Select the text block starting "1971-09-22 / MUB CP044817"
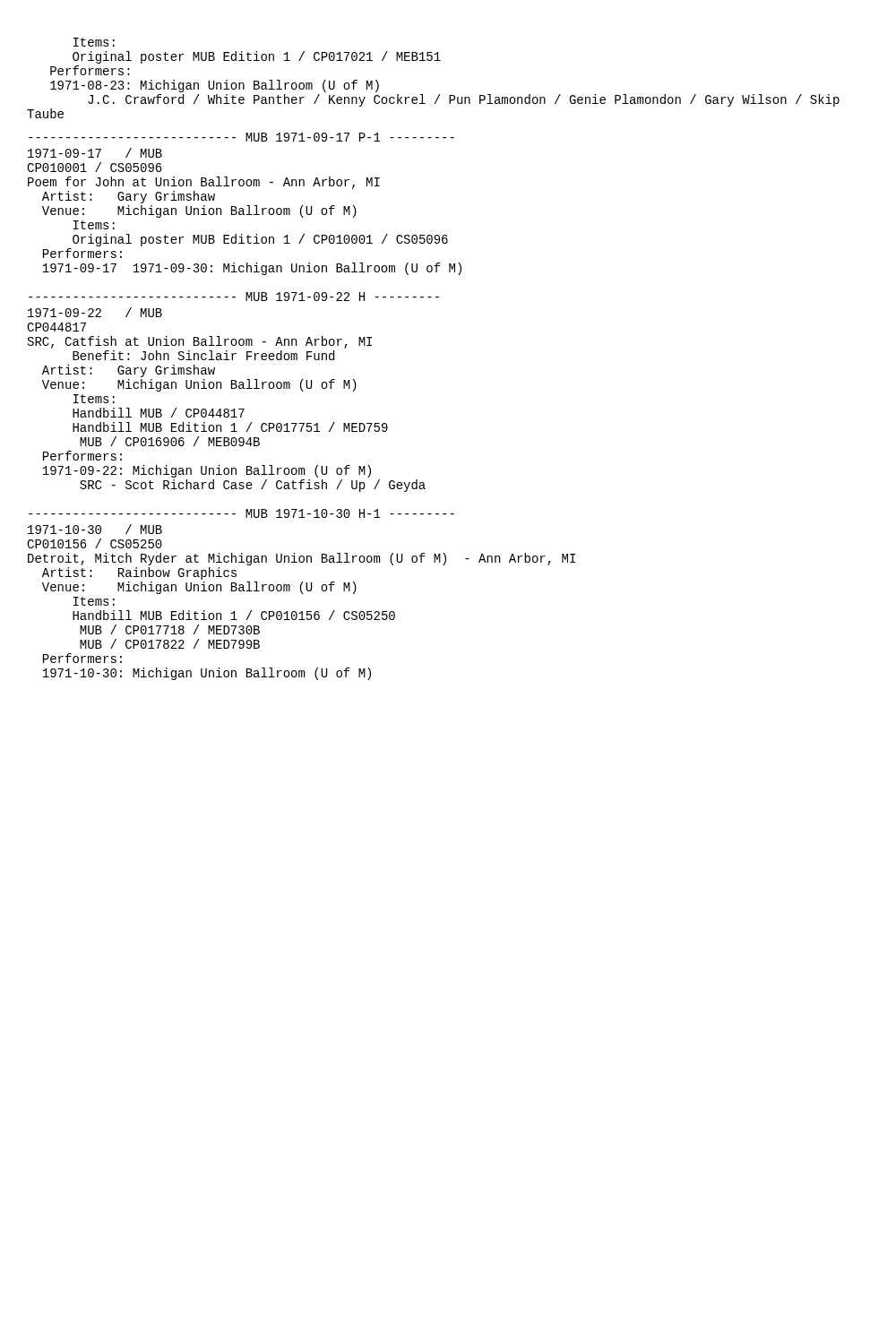The image size is (896, 1344). [95, 312]
